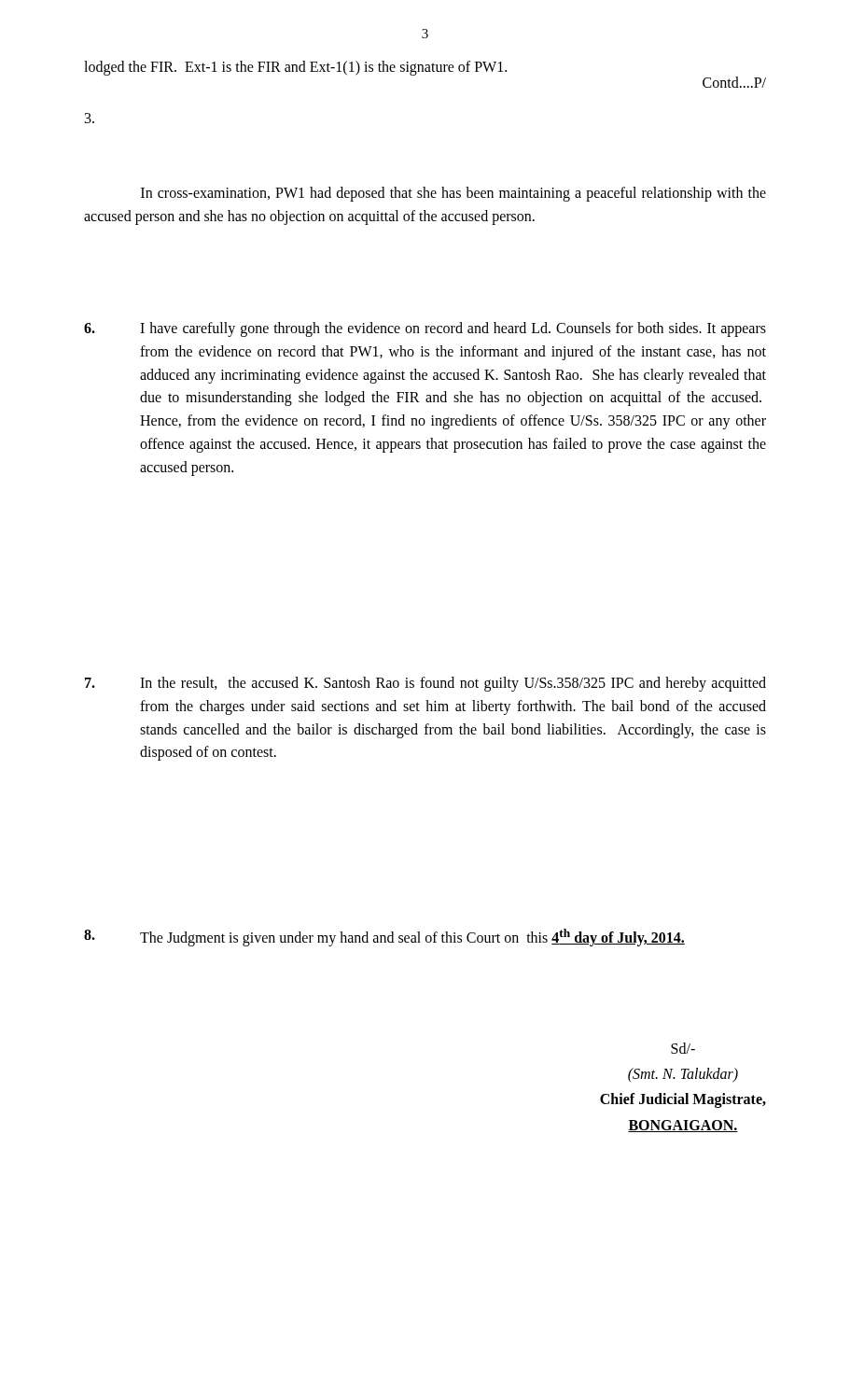Select the passage starting "Sd/- (Smt. N. Talukdar) Chief Judicial"
Image resolution: width=850 pixels, height=1400 pixels.
[x=683, y=1087]
